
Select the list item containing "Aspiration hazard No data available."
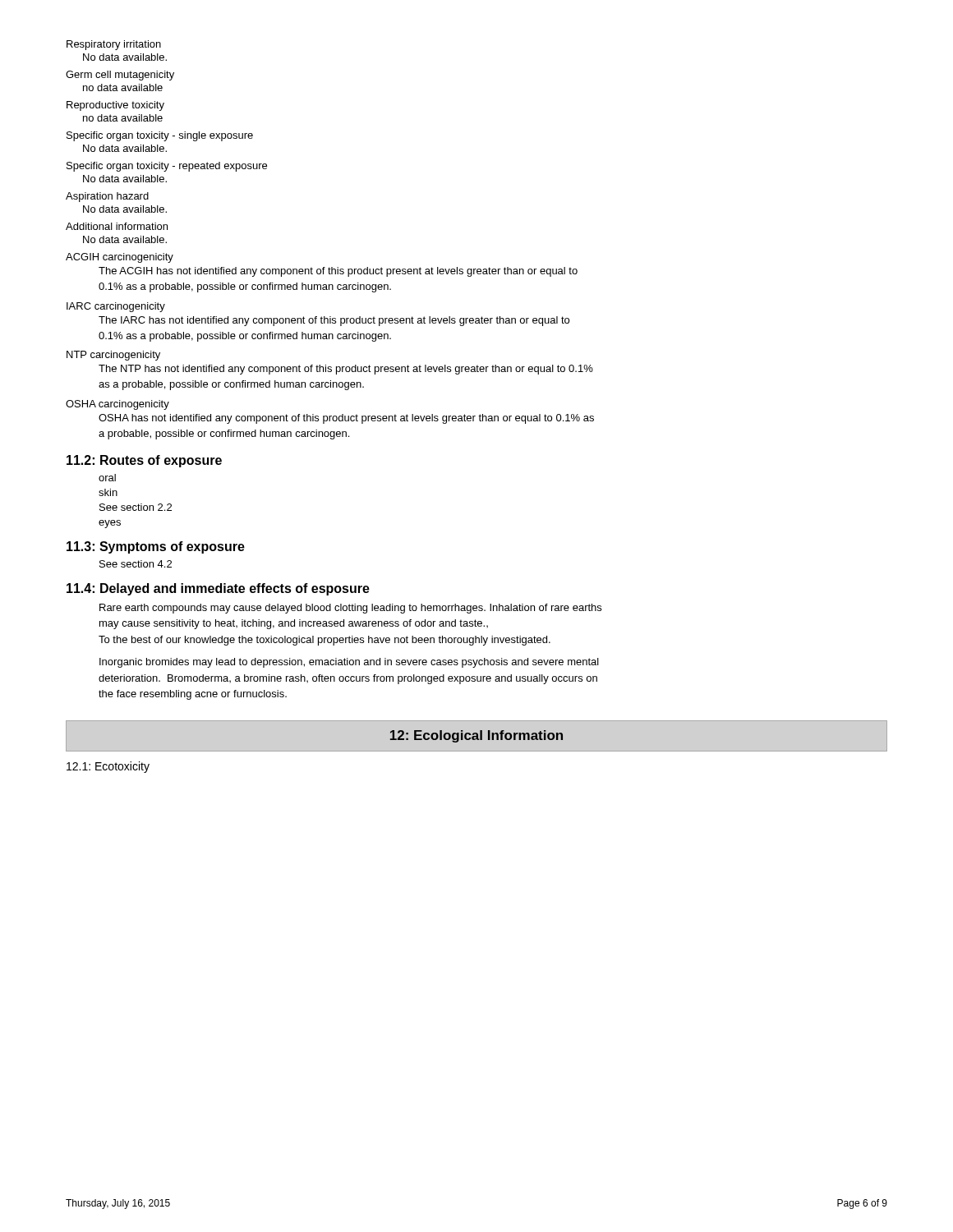tap(107, 197)
